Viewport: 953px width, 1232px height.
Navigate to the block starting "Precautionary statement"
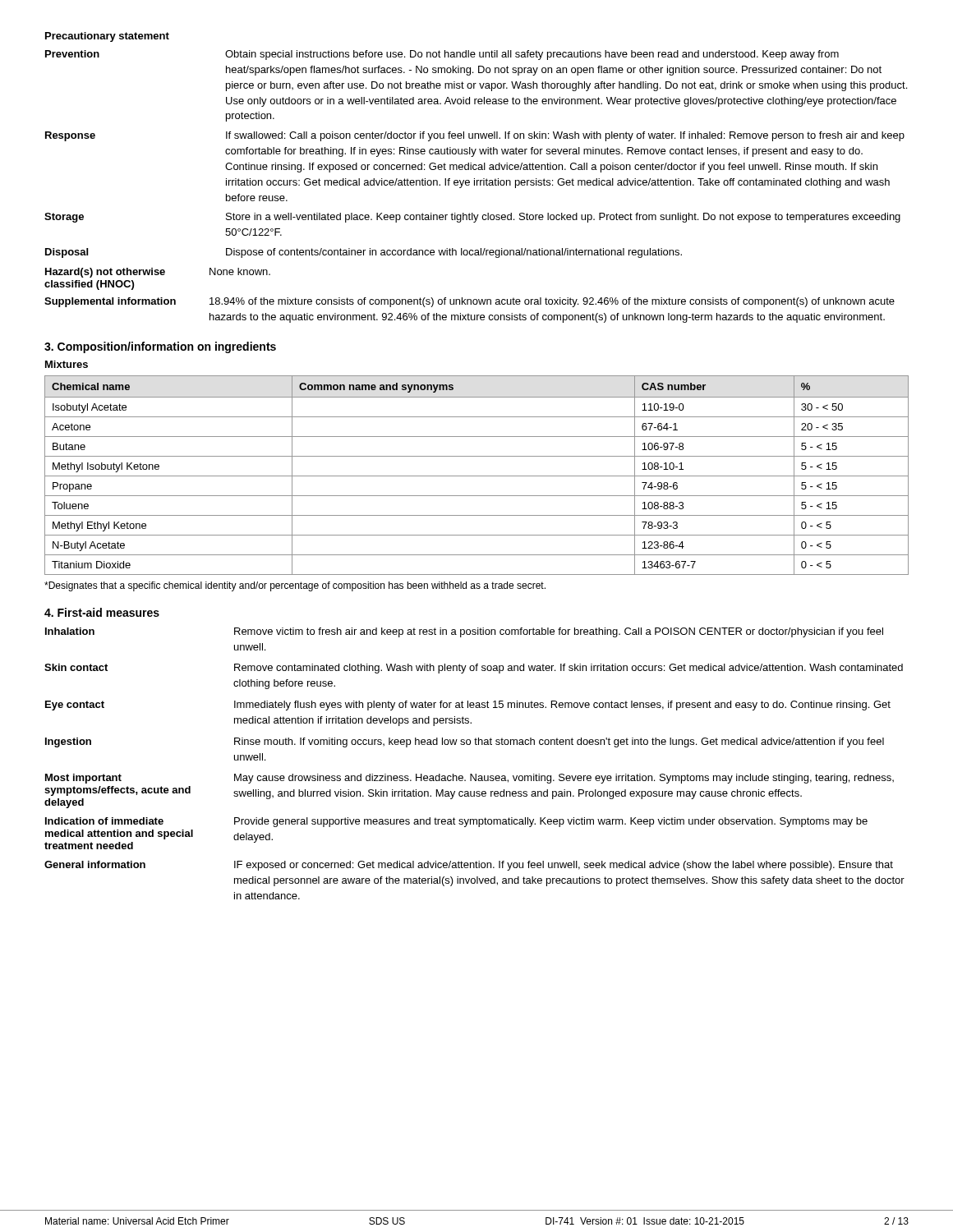(x=107, y=36)
